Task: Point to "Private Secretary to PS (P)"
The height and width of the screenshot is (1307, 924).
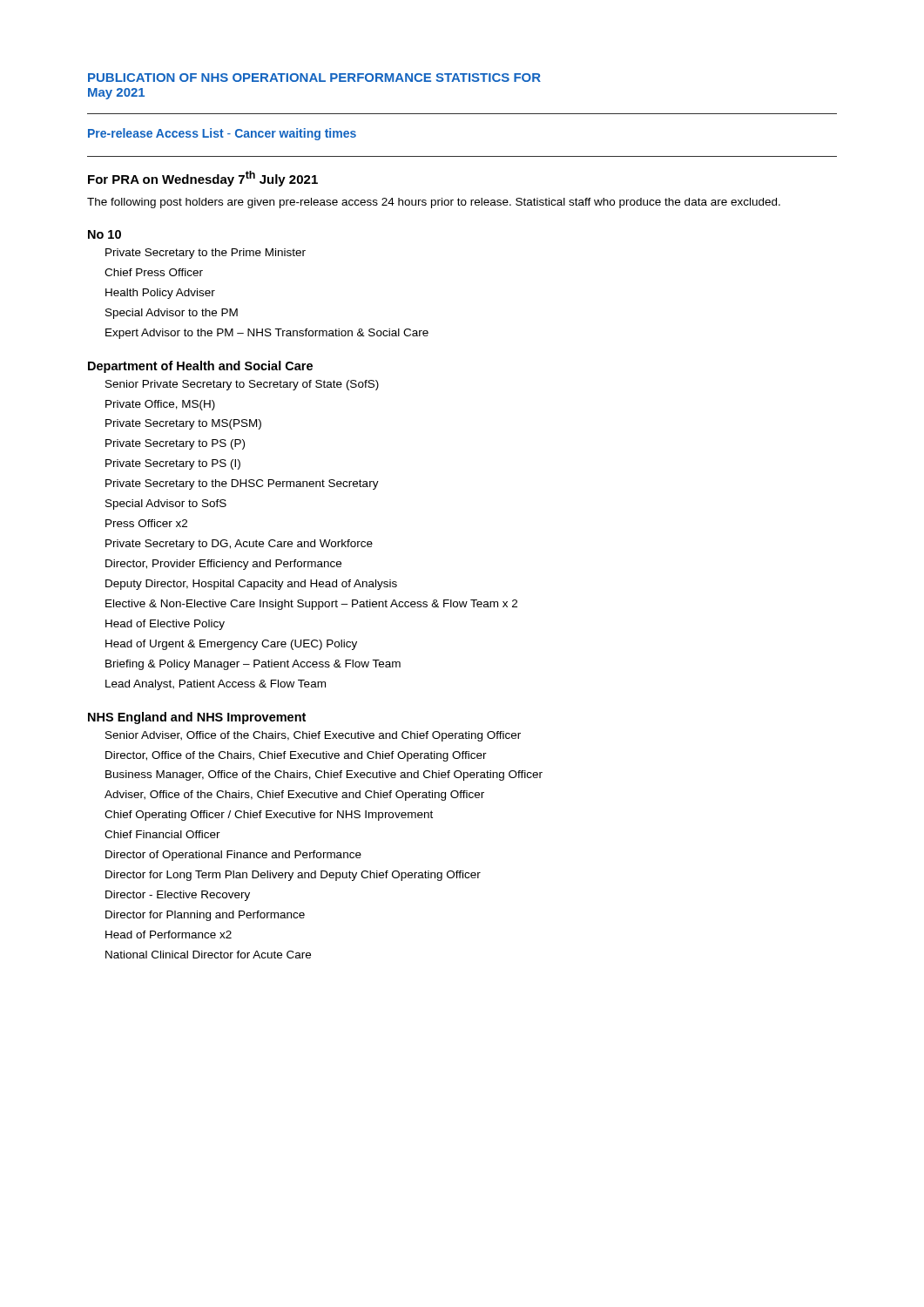Action: pyautogui.click(x=175, y=443)
